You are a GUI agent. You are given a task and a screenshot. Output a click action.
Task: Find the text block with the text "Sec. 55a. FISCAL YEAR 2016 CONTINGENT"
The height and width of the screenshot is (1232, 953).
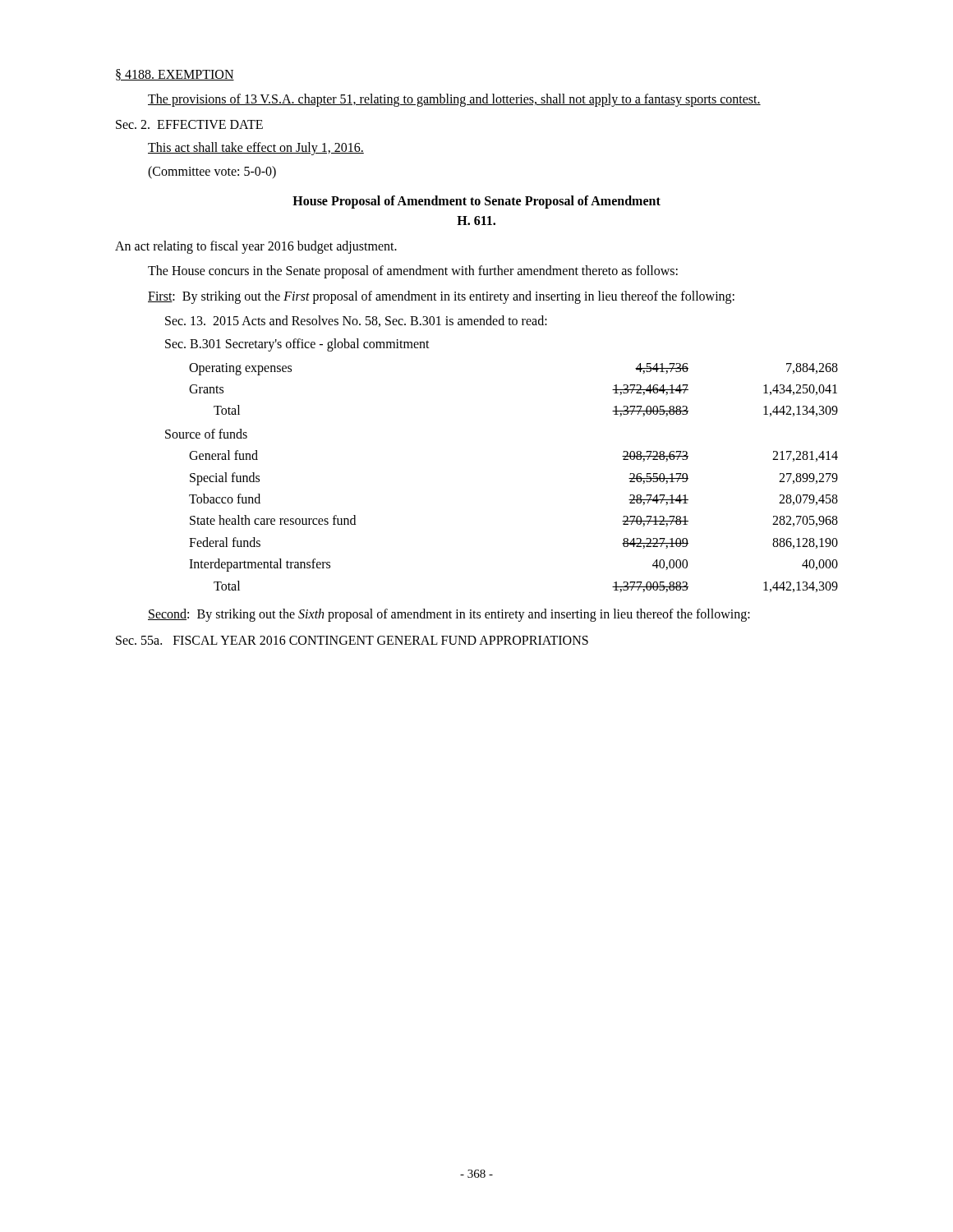pyautogui.click(x=352, y=641)
